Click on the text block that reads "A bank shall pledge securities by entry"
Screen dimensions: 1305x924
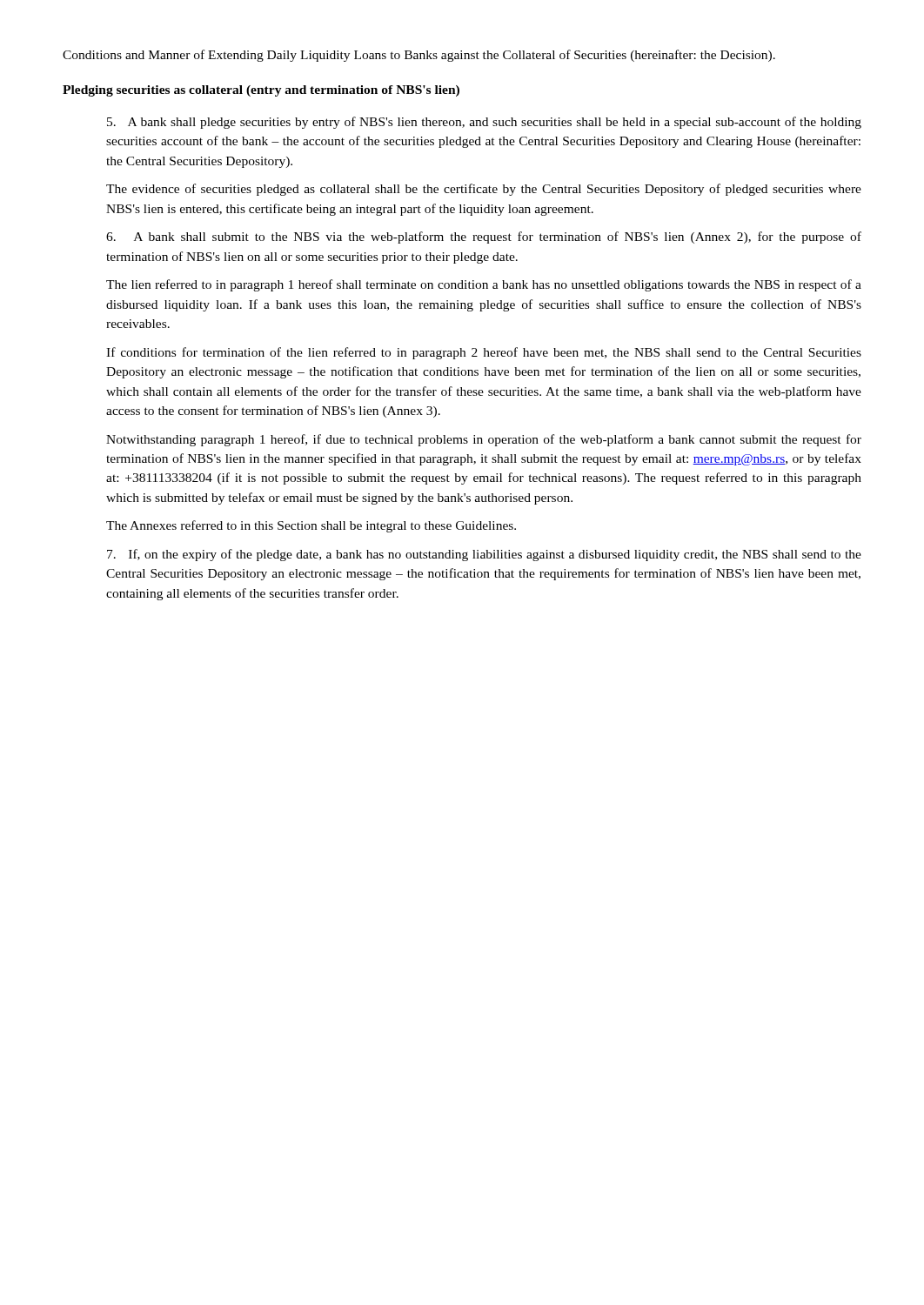point(484,141)
